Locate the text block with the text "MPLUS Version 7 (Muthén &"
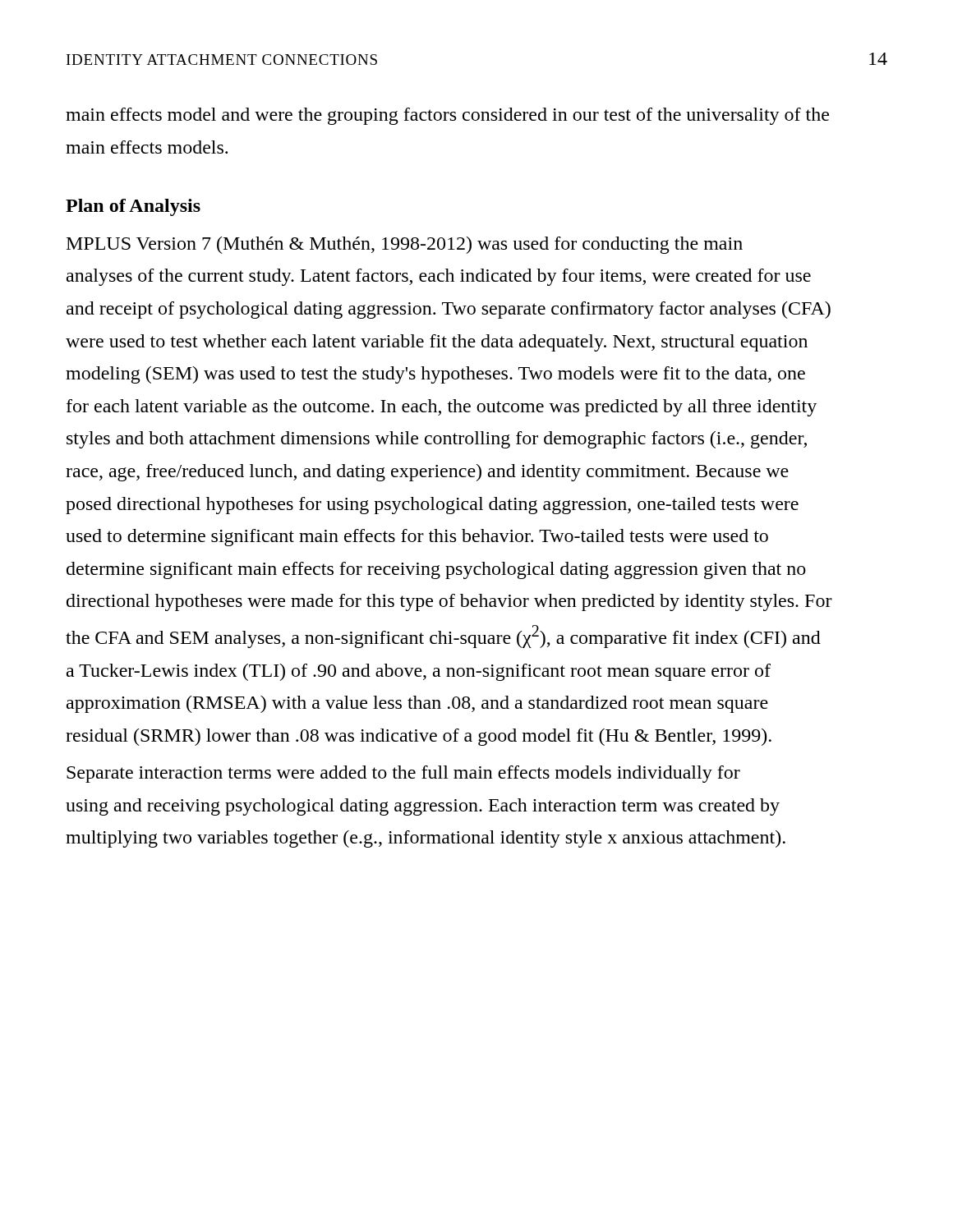The height and width of the screenshot is (1232, 953). click(476, 490)
